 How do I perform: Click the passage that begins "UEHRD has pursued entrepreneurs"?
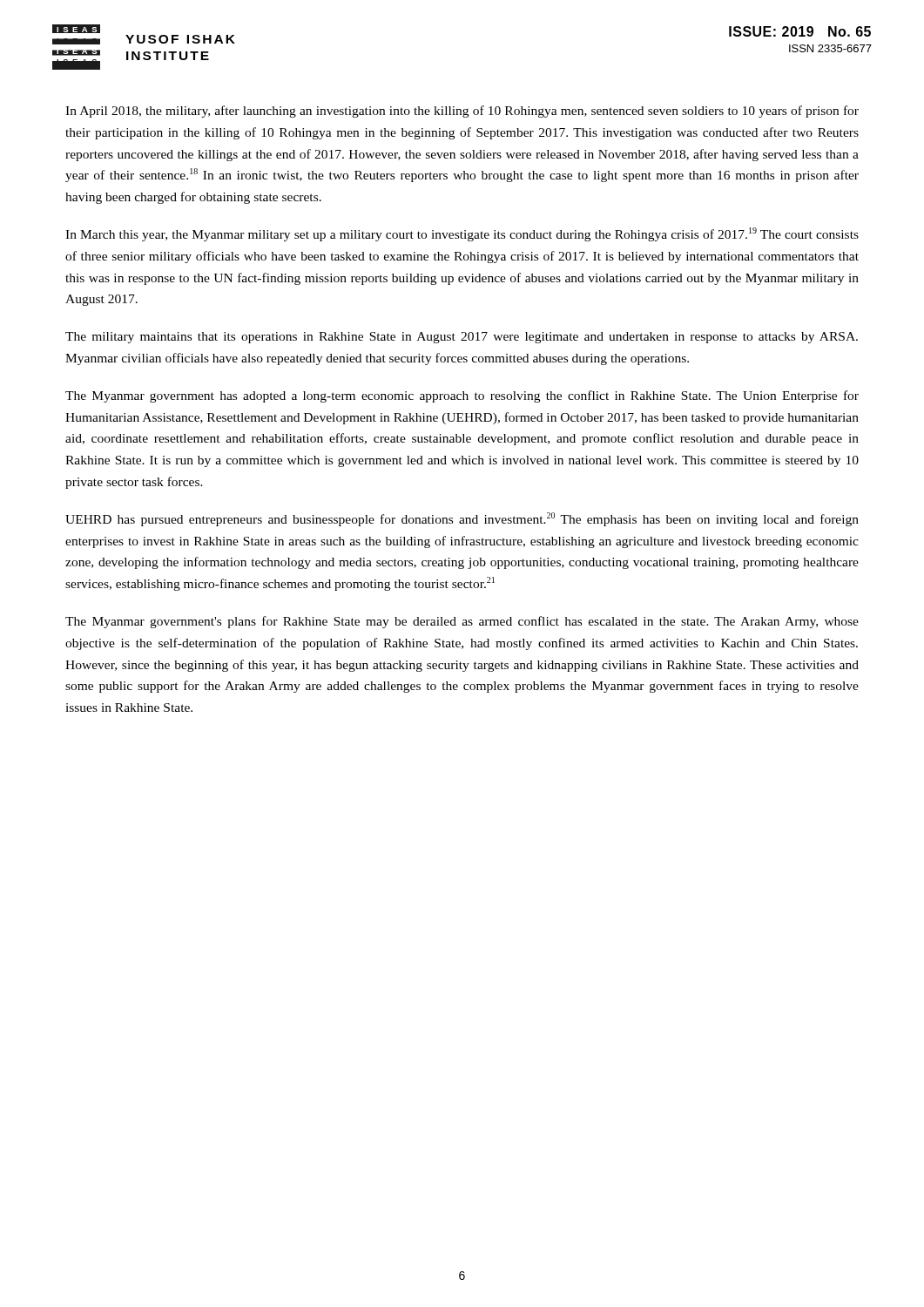click(462, 551)
